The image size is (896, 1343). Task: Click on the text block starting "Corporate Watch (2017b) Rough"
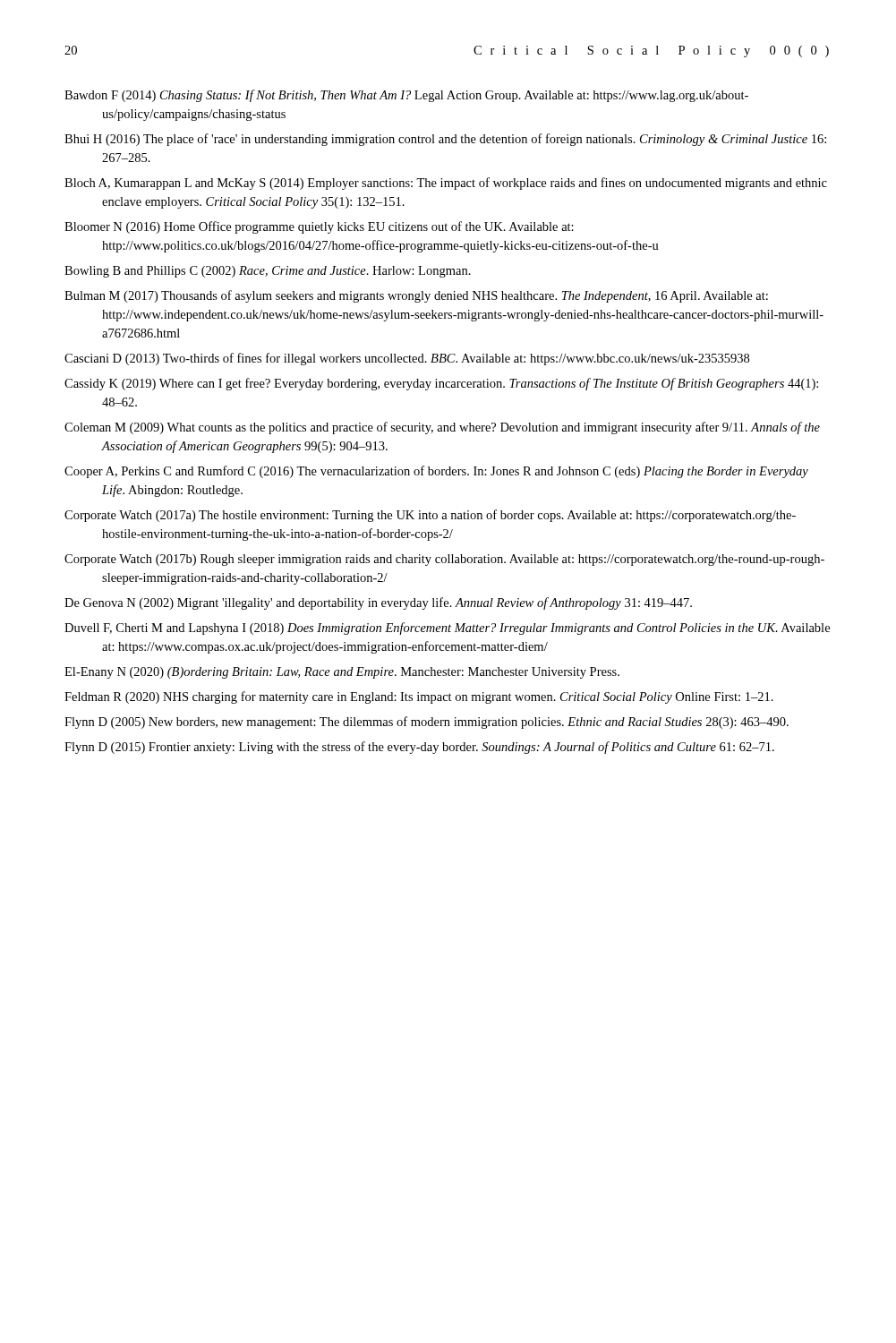[445, 568]
